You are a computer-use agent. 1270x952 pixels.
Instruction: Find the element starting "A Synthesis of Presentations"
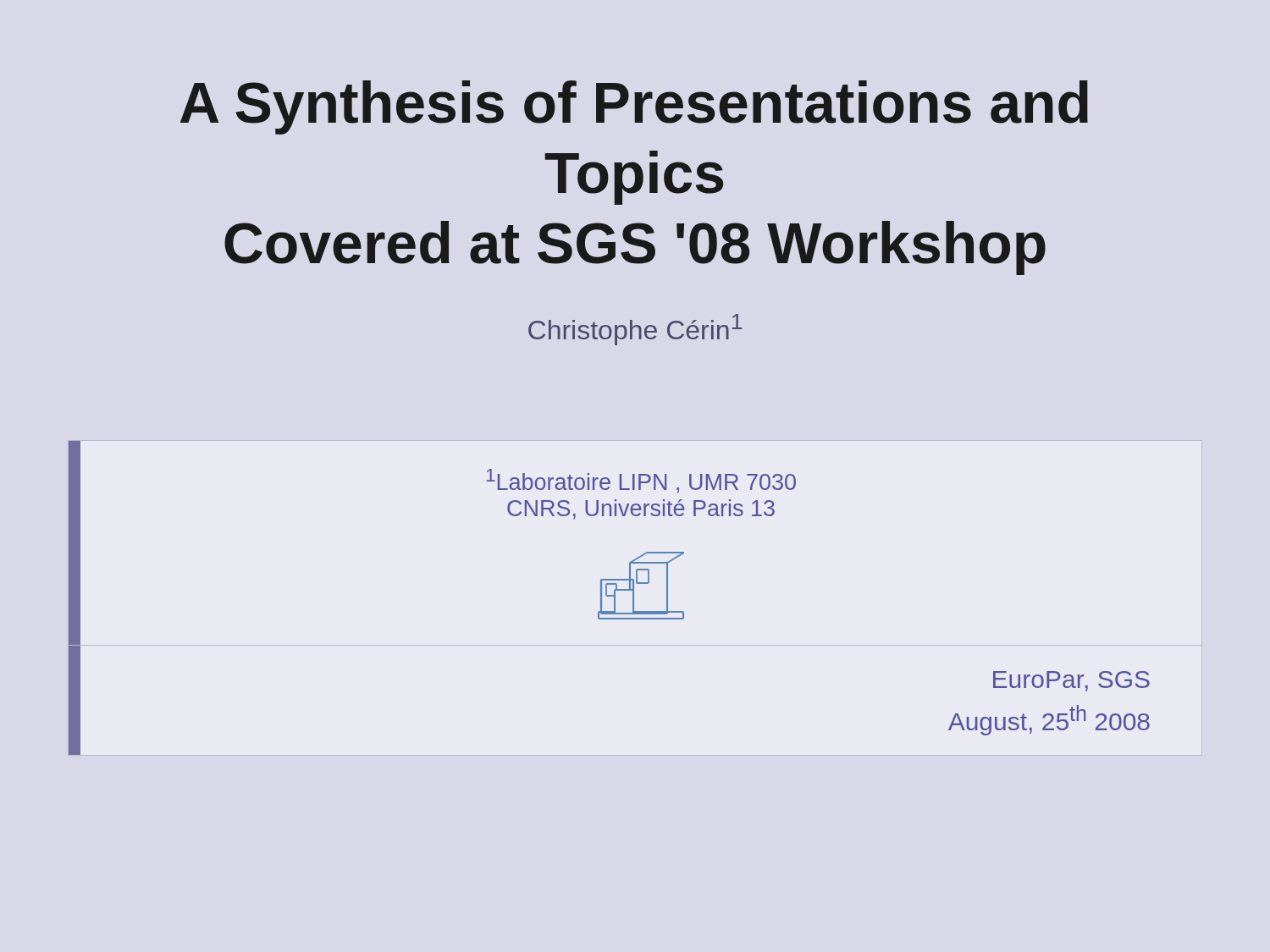pos(635,173)
